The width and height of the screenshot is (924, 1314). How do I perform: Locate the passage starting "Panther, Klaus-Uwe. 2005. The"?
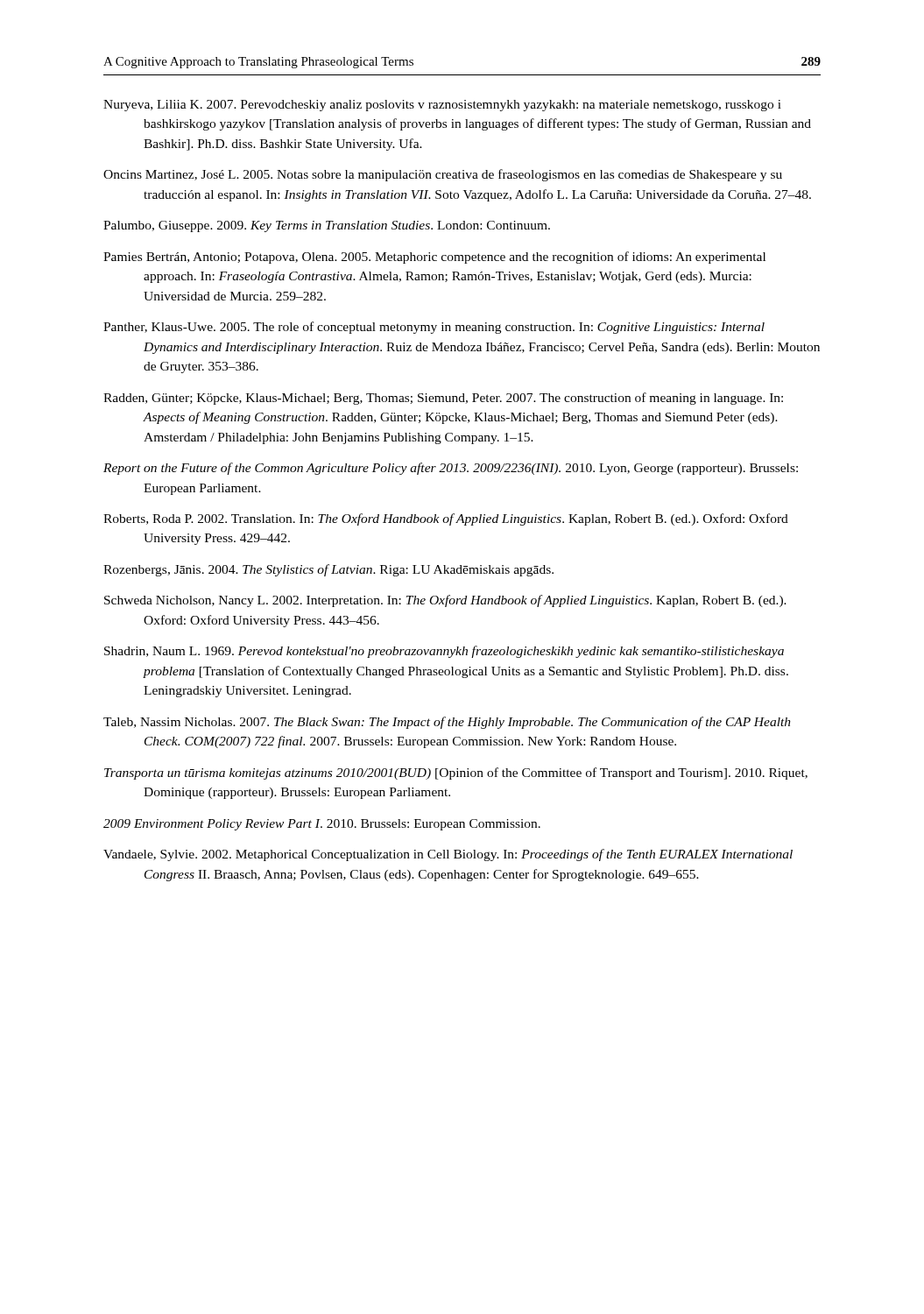click(x=462, y=347)
